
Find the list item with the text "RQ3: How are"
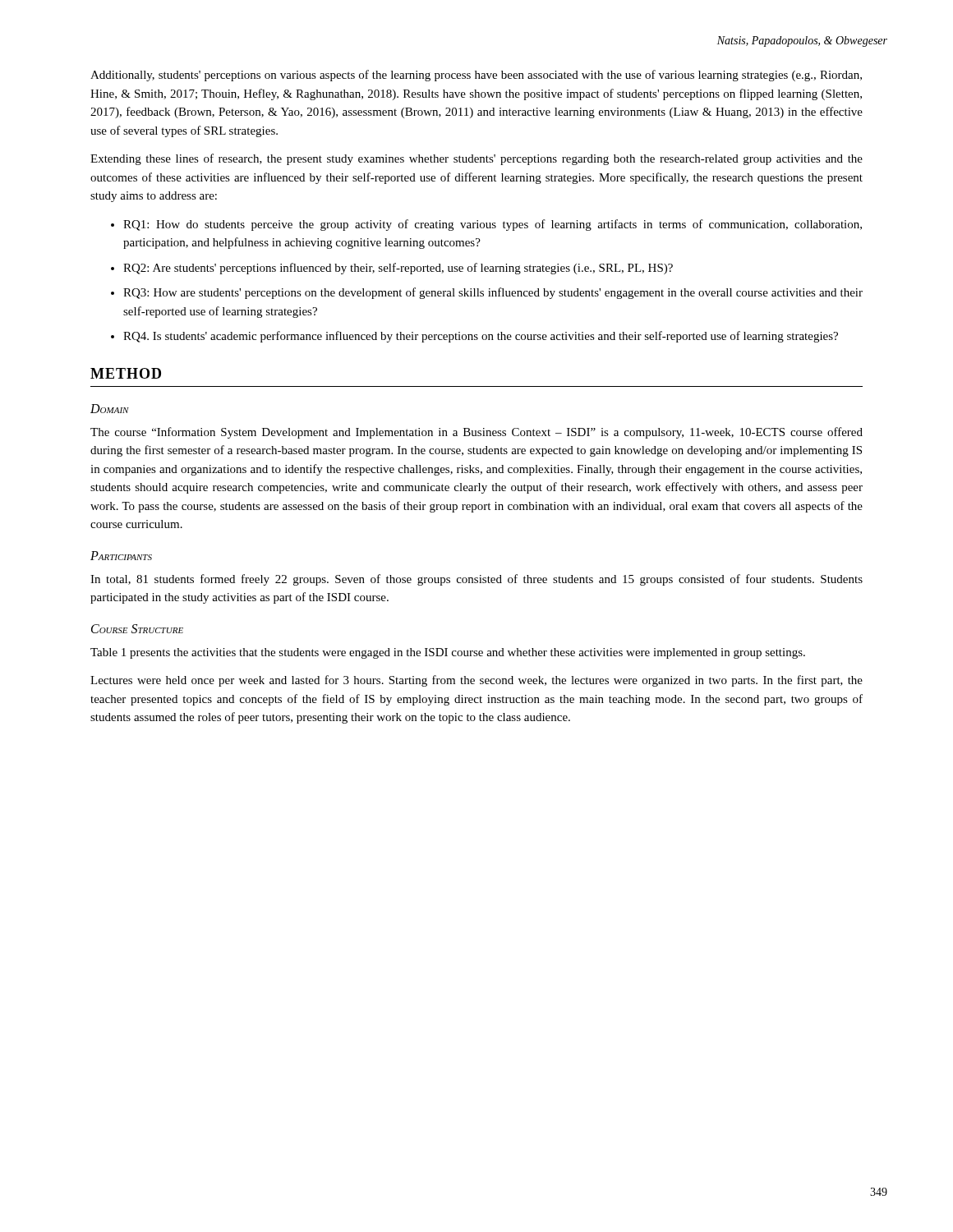(x=493, y=302)
